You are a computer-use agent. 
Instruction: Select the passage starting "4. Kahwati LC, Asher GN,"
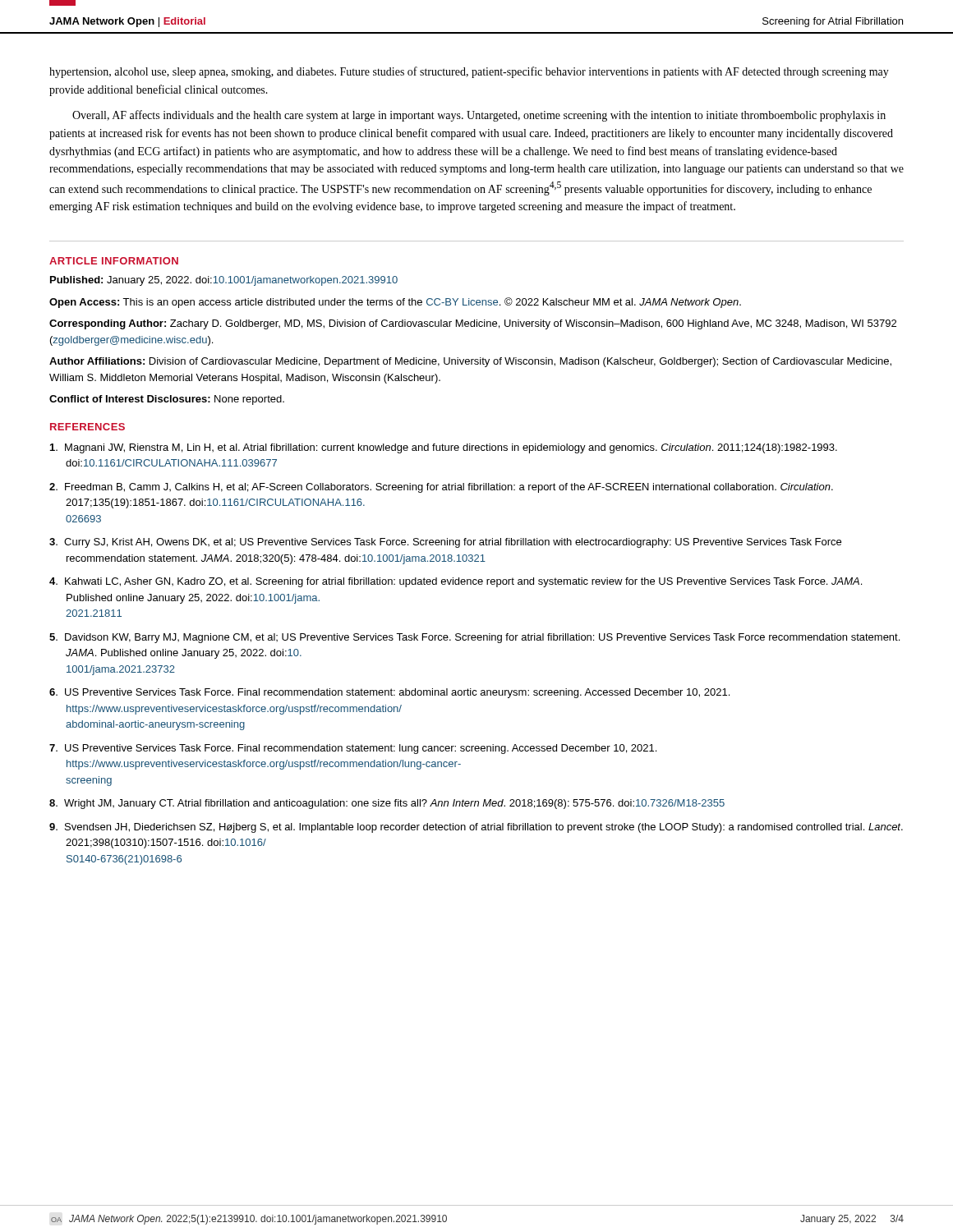coord(456,582)
